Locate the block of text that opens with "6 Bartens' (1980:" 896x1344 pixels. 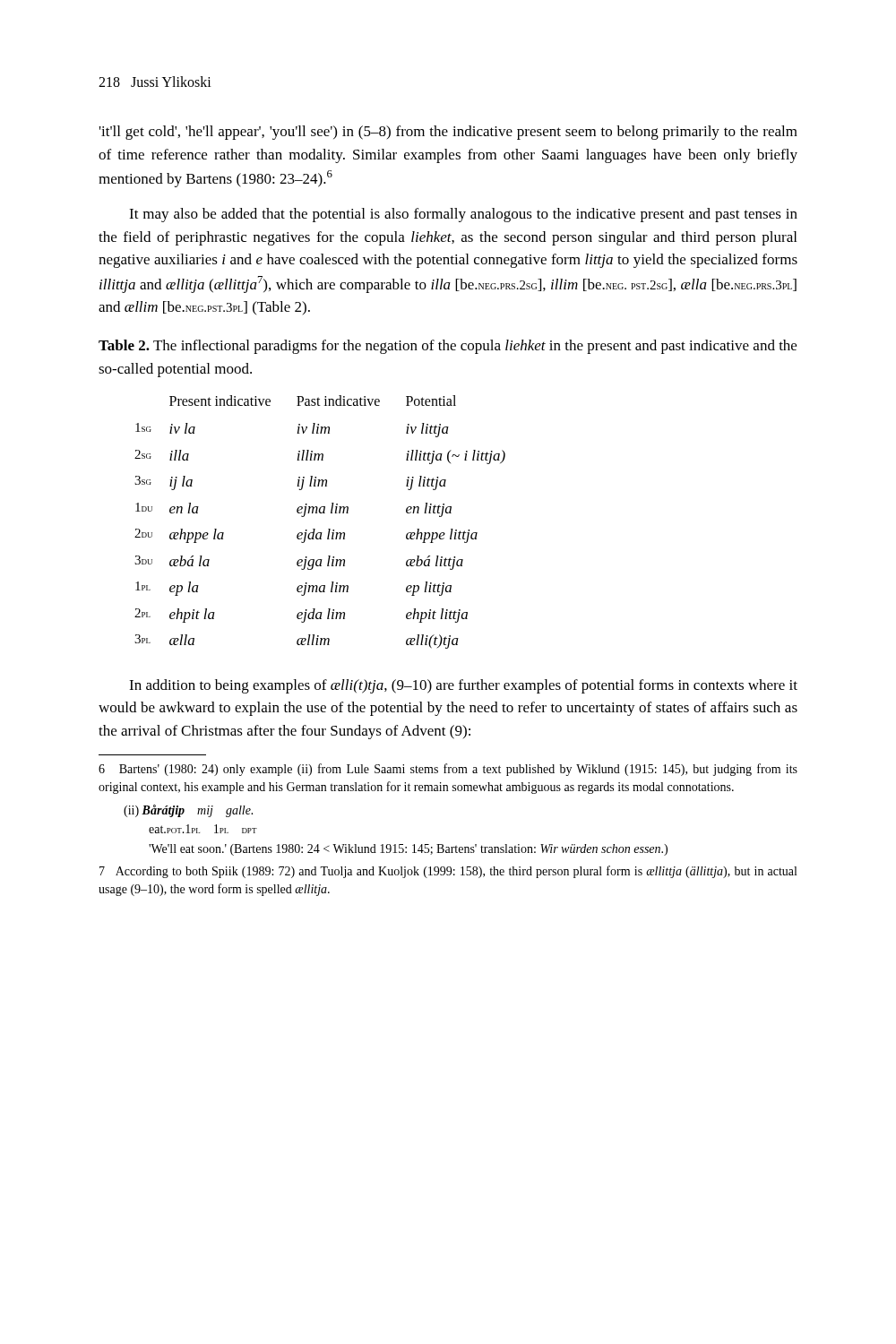pyautogui.click(x=448, y=770)
